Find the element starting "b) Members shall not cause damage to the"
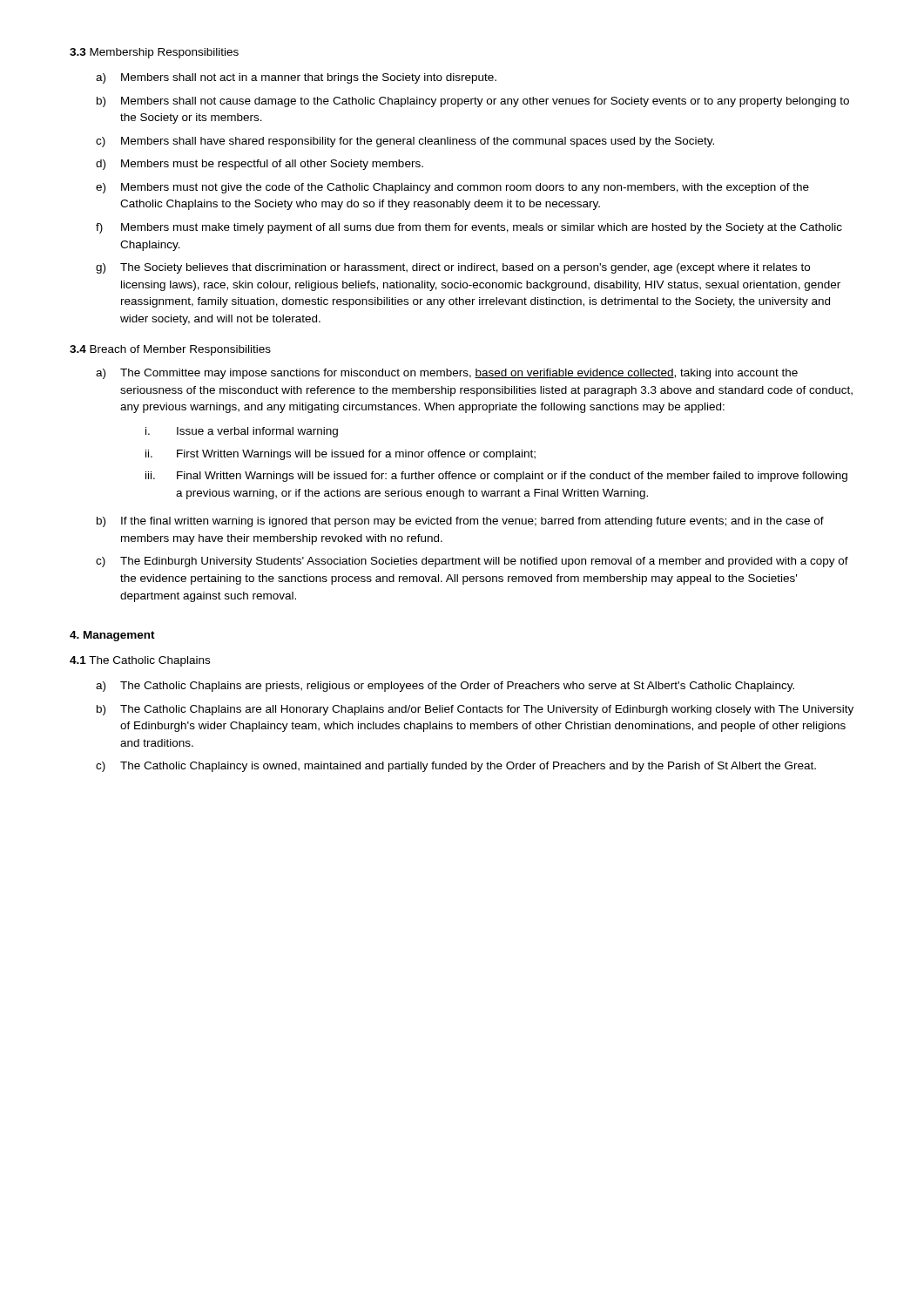Screen dimensions: 1307x924 (x=475, y=109)
